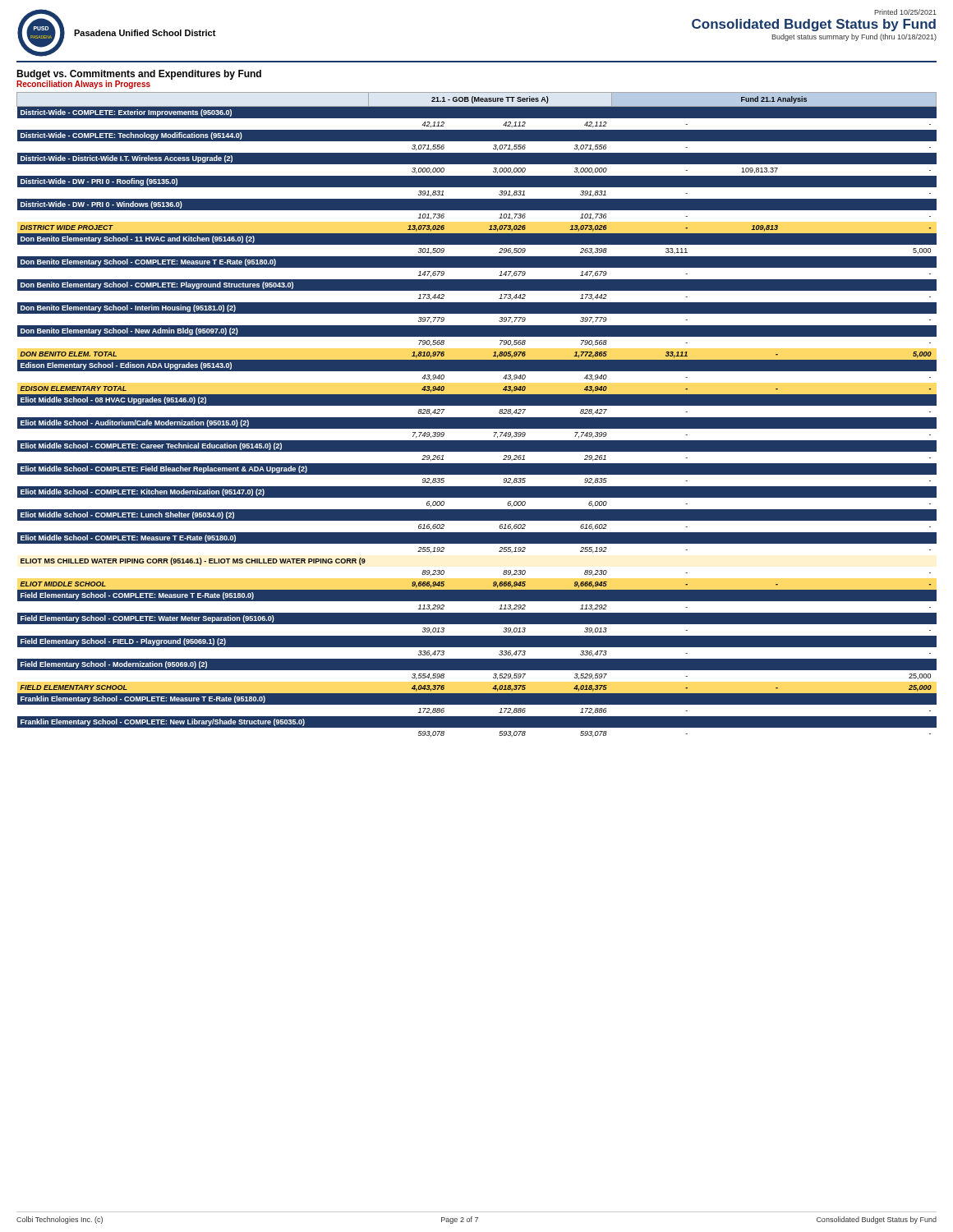The height and width of the screenshot is (1232, 953).
Task: Navigate to the text block starting "Reconciliation Always in Progress"
Action: tap(83, 84)
